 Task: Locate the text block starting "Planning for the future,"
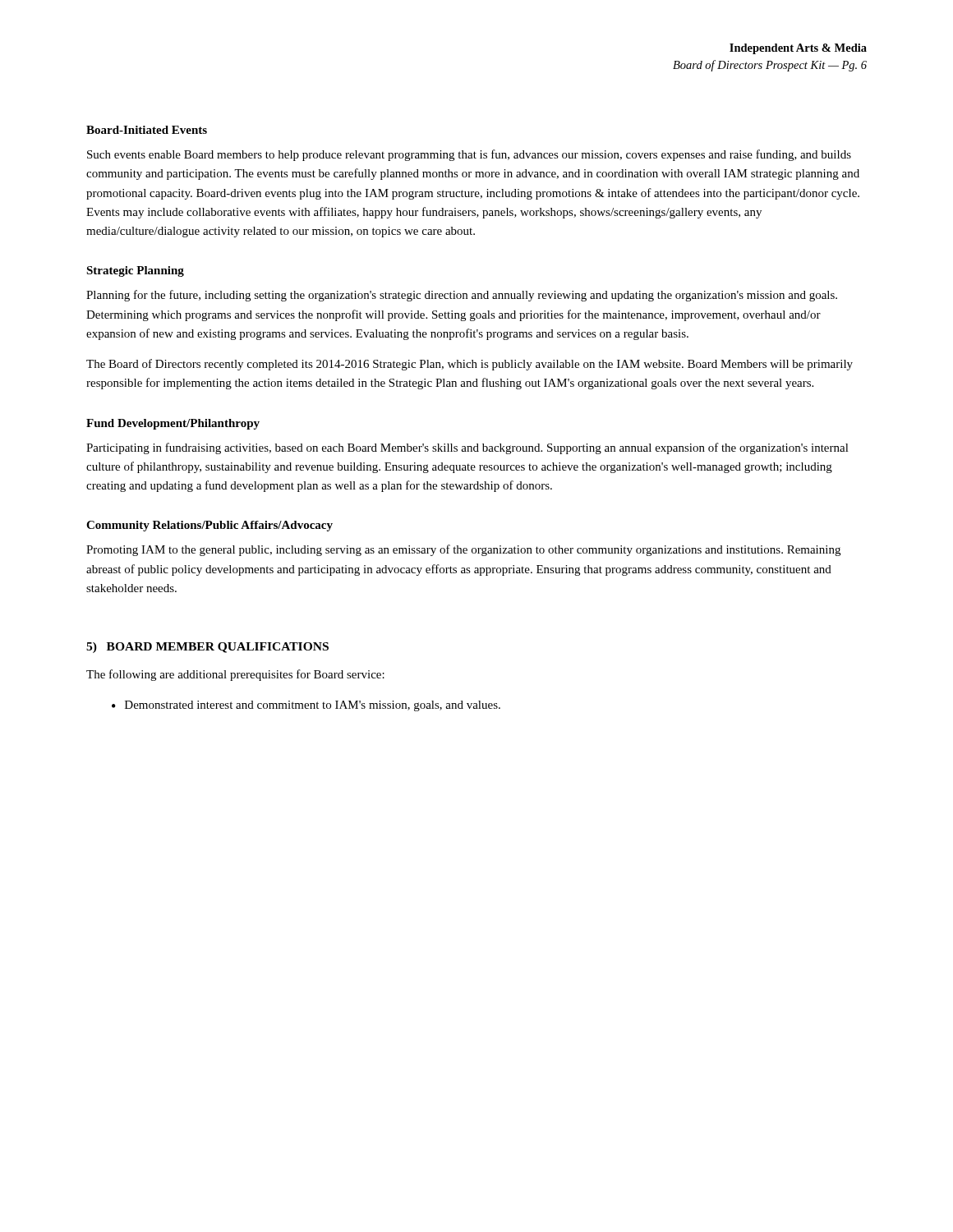[462, 314]
